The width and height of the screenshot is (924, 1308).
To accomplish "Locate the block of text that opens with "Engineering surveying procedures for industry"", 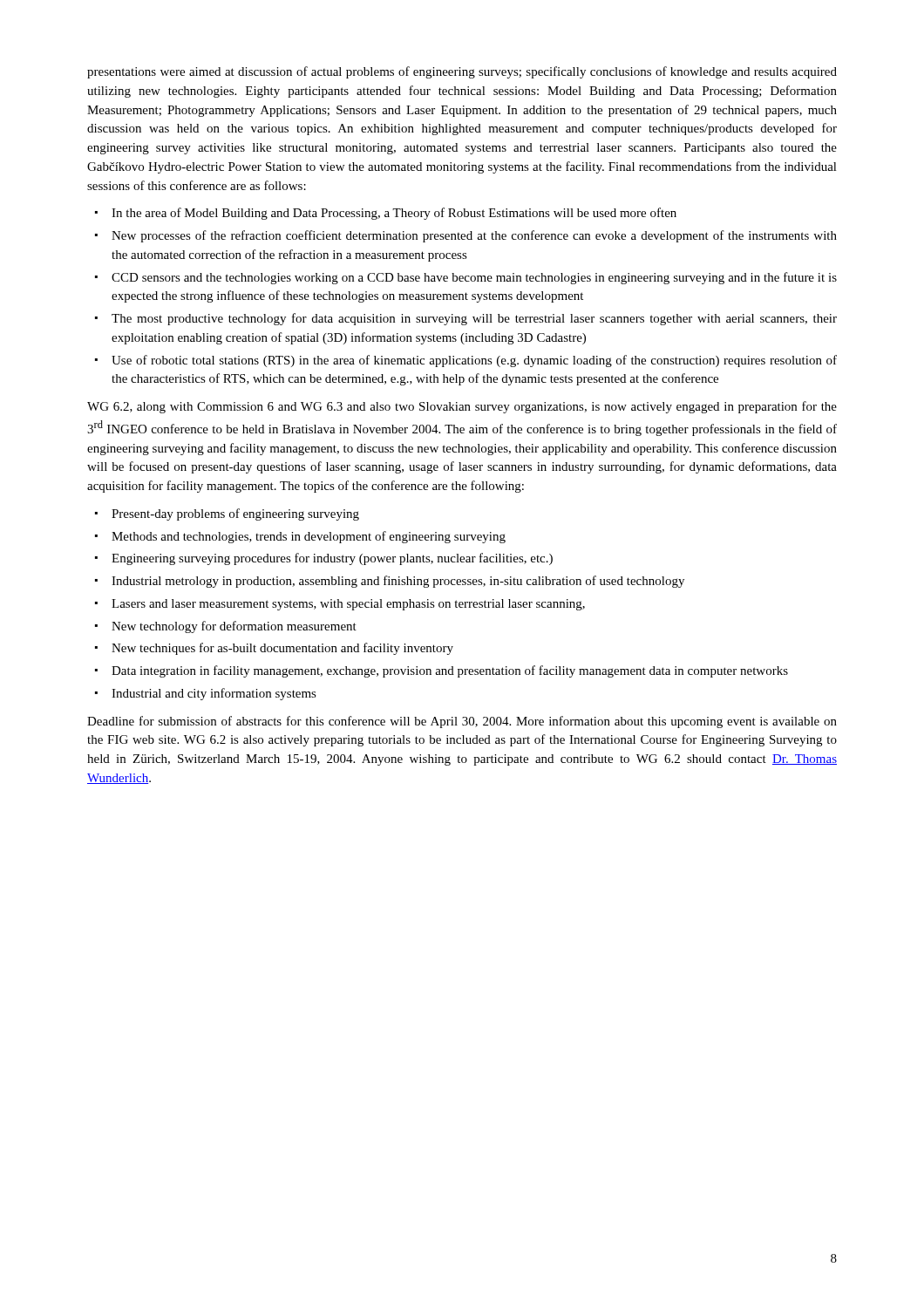I will [x=332, y=558].
